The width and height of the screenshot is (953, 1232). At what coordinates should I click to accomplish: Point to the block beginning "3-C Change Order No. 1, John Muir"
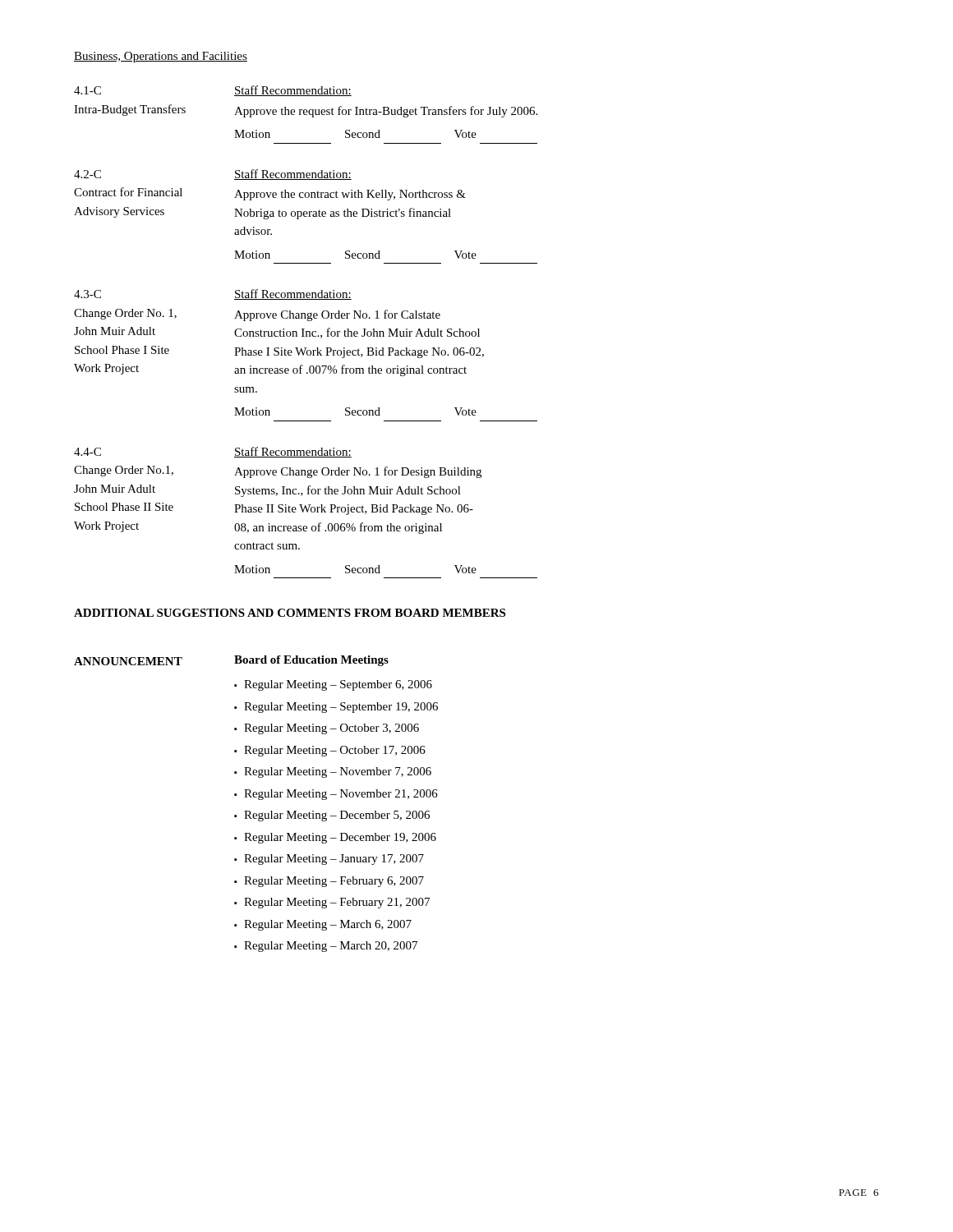click(x=476, y=353)
